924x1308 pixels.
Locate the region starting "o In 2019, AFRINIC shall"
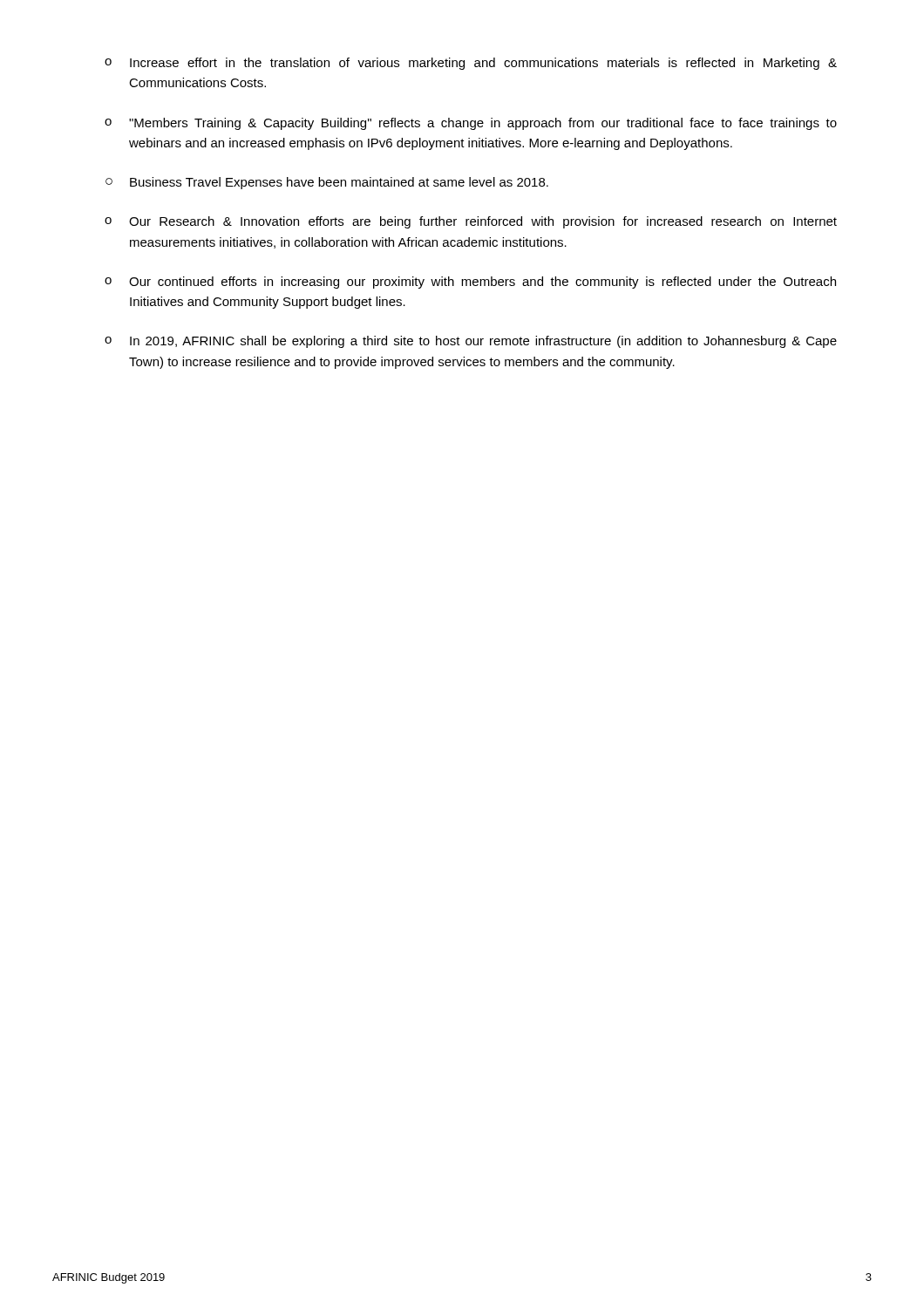coord(471,351)
